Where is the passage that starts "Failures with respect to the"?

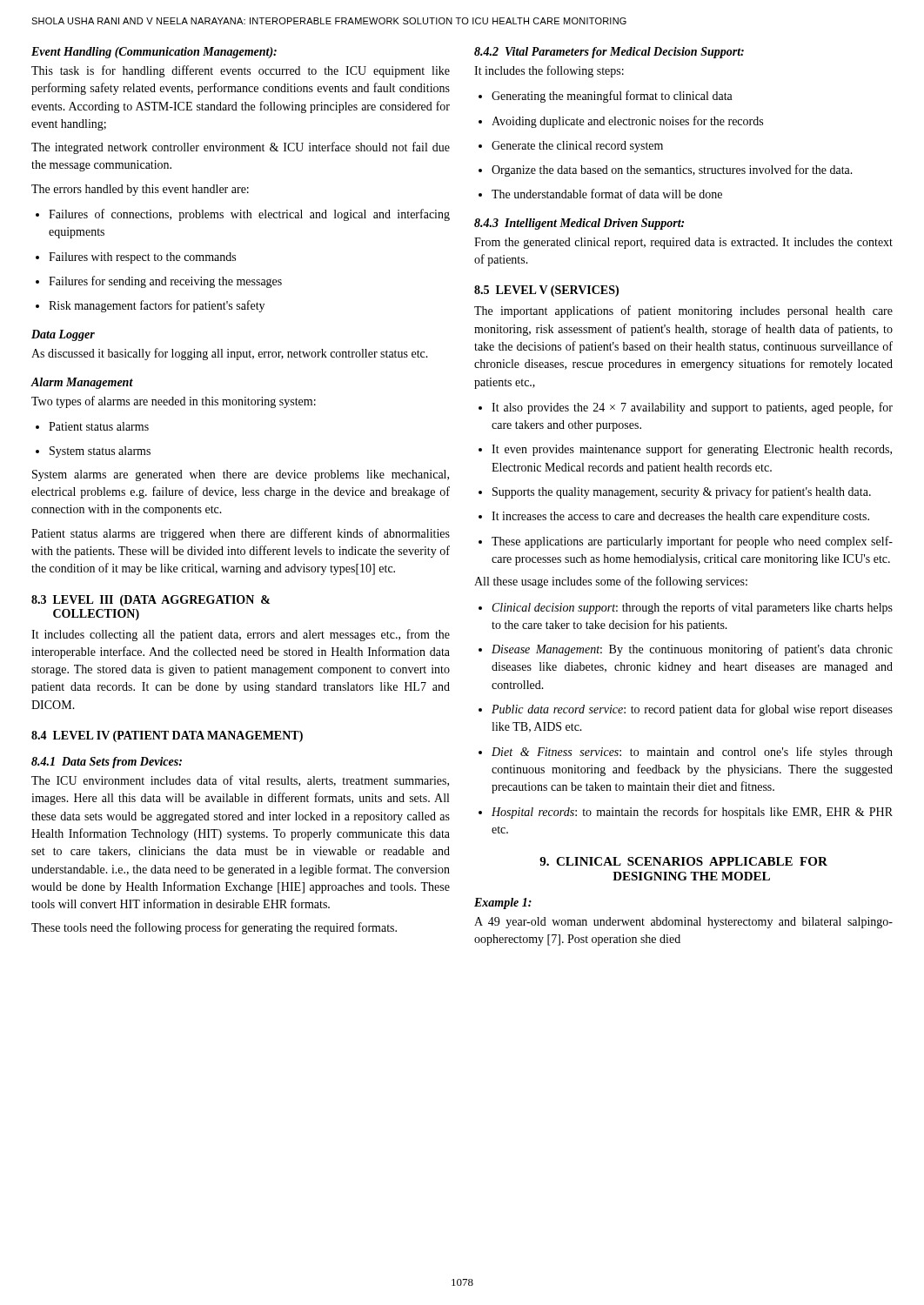point(241,257)
